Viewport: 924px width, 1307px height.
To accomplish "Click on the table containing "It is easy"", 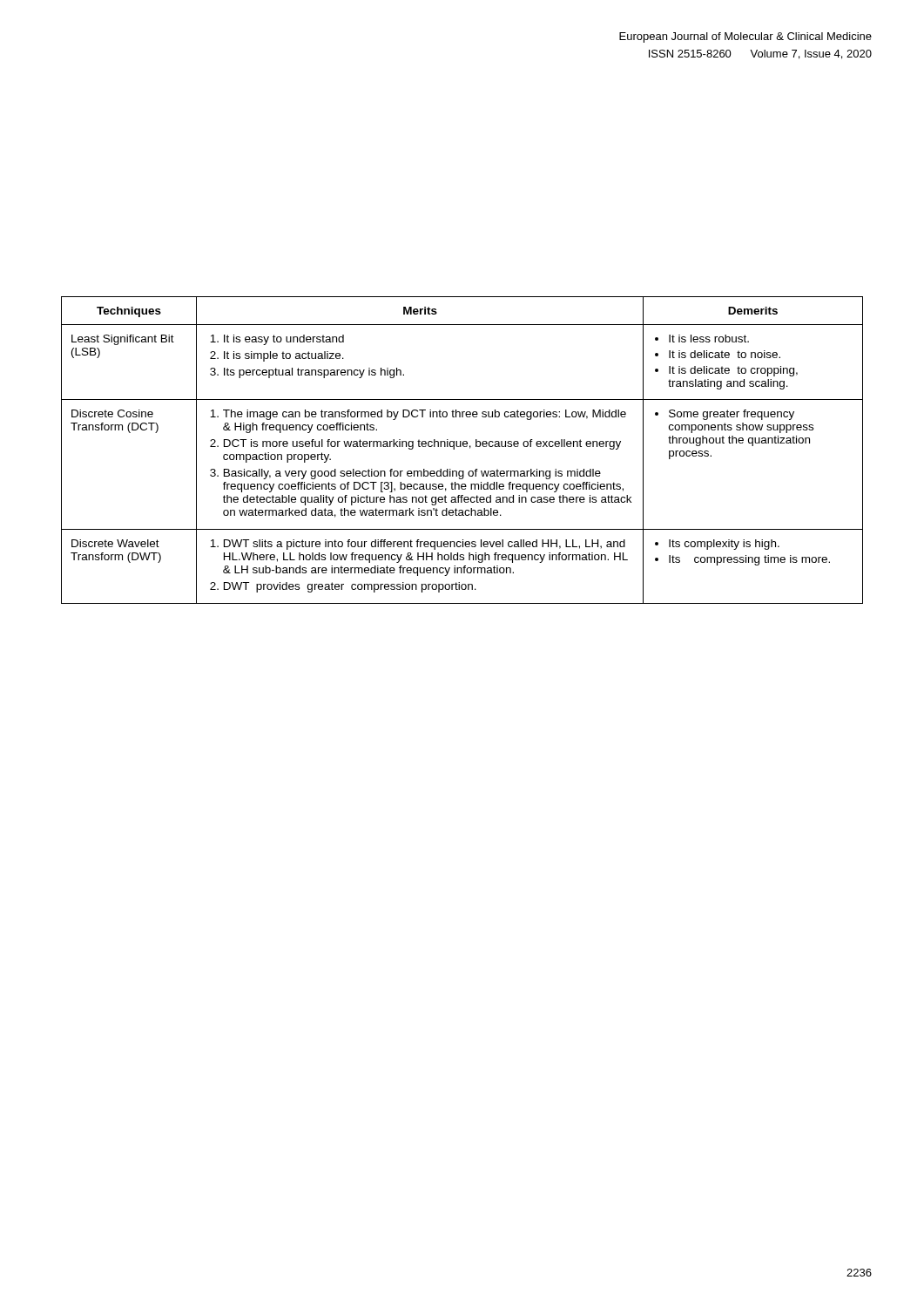I will (462, 450).
